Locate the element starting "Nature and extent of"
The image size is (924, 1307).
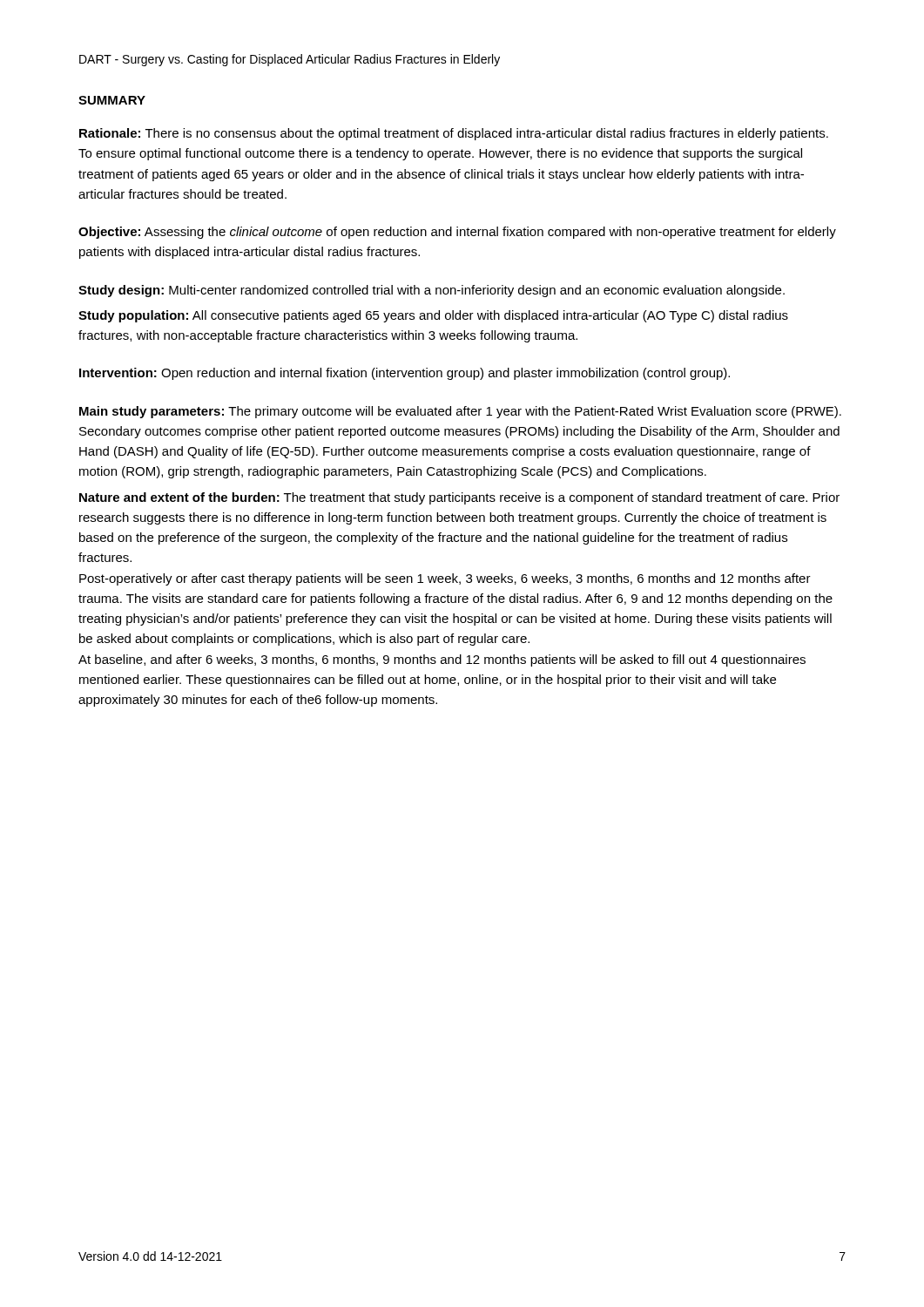pos(459,598)
